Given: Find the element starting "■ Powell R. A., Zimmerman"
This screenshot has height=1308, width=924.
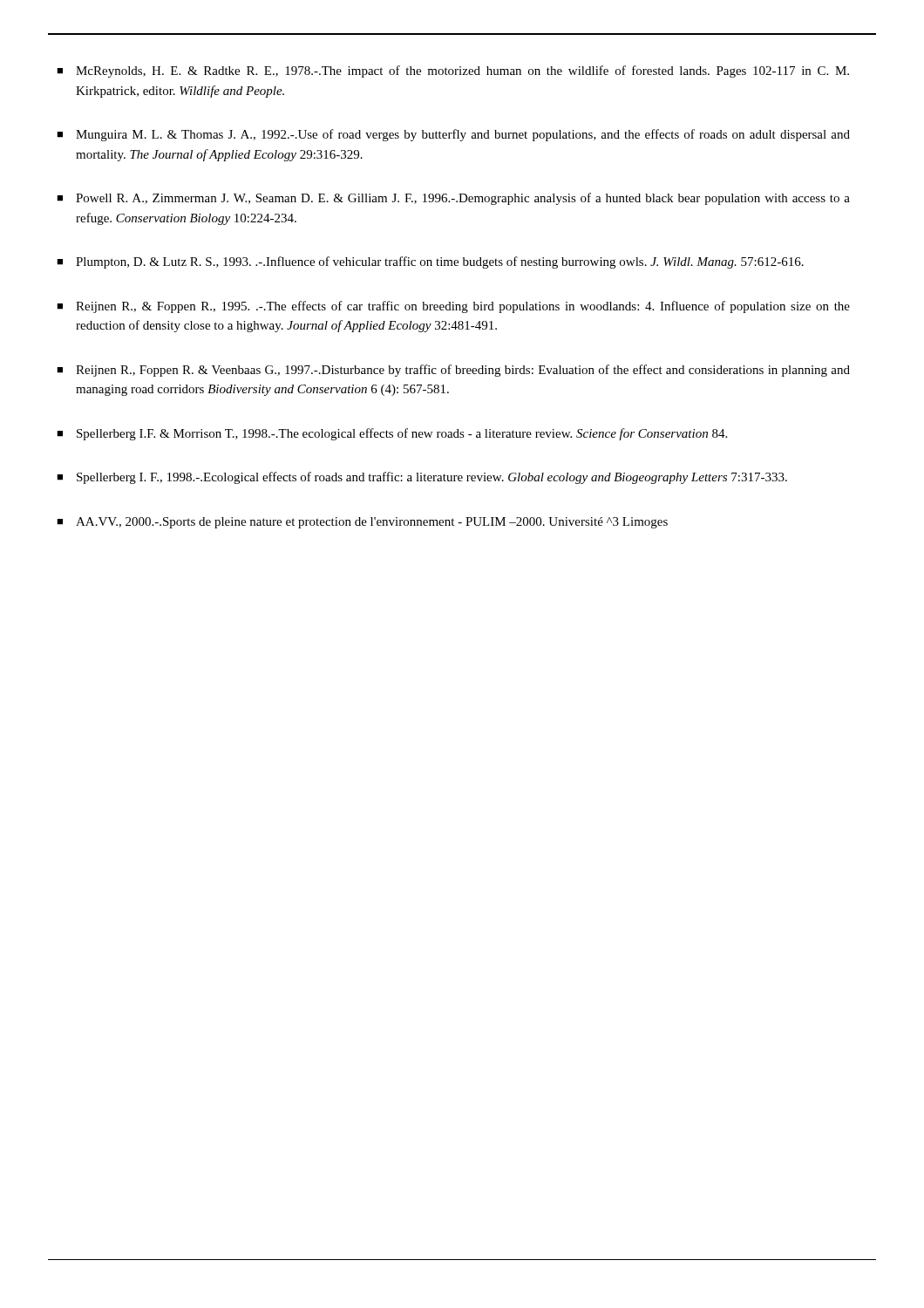Looking at the screenshot, I should pos(453,208).
